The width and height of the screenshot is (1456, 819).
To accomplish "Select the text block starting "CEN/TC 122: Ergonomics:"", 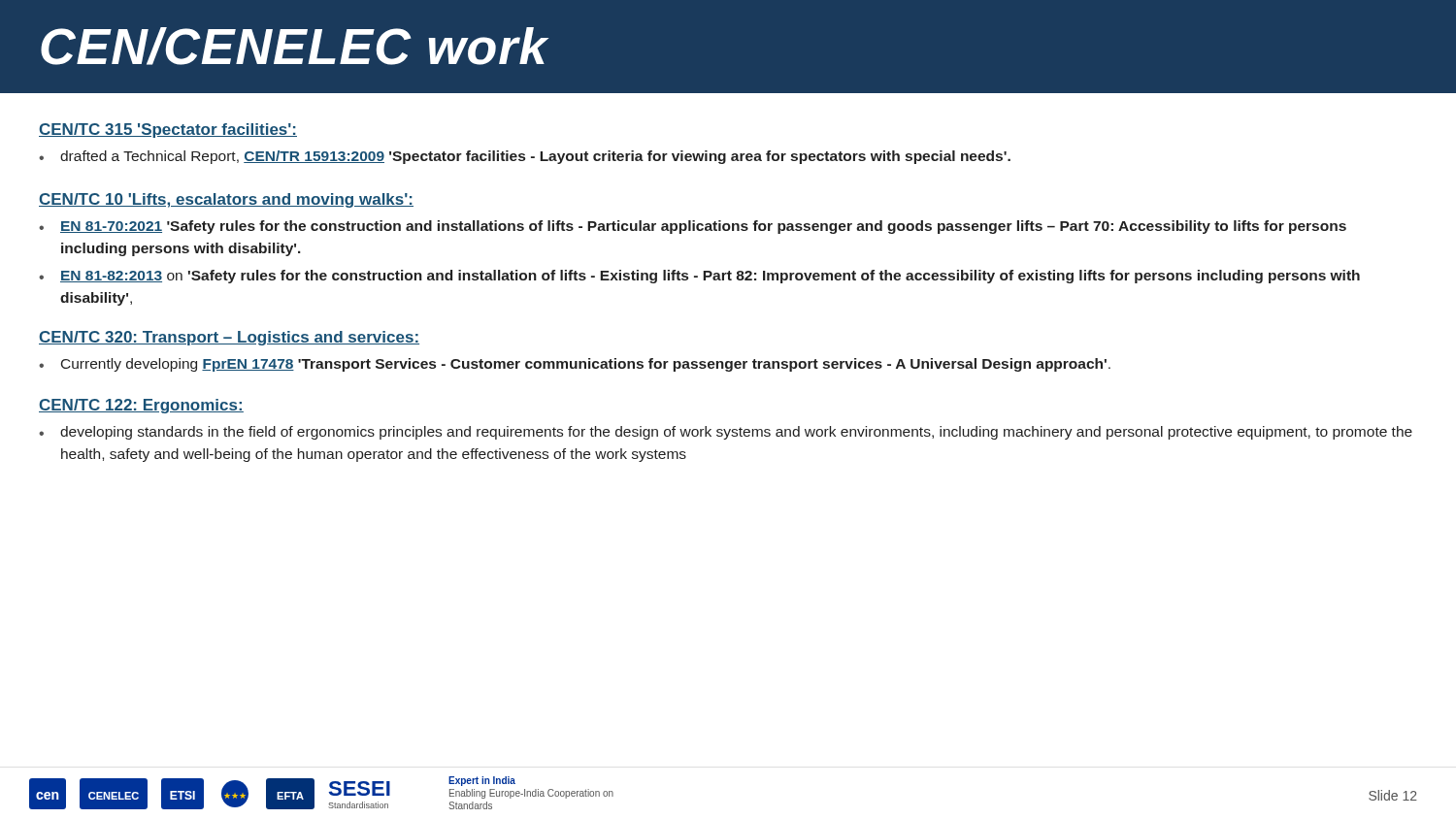I will click(x=141, y=405).
